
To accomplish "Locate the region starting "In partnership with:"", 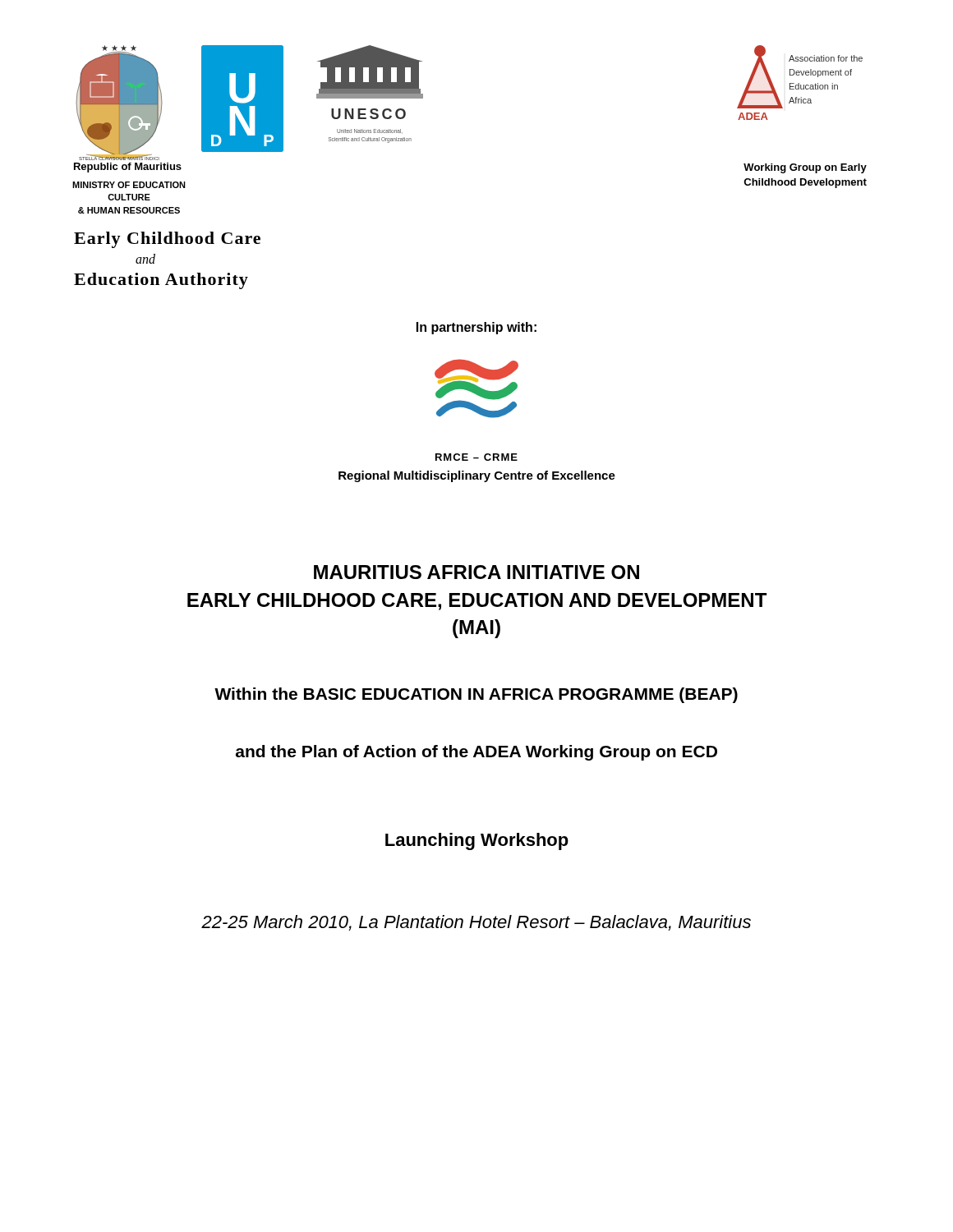I will [476, 327].
